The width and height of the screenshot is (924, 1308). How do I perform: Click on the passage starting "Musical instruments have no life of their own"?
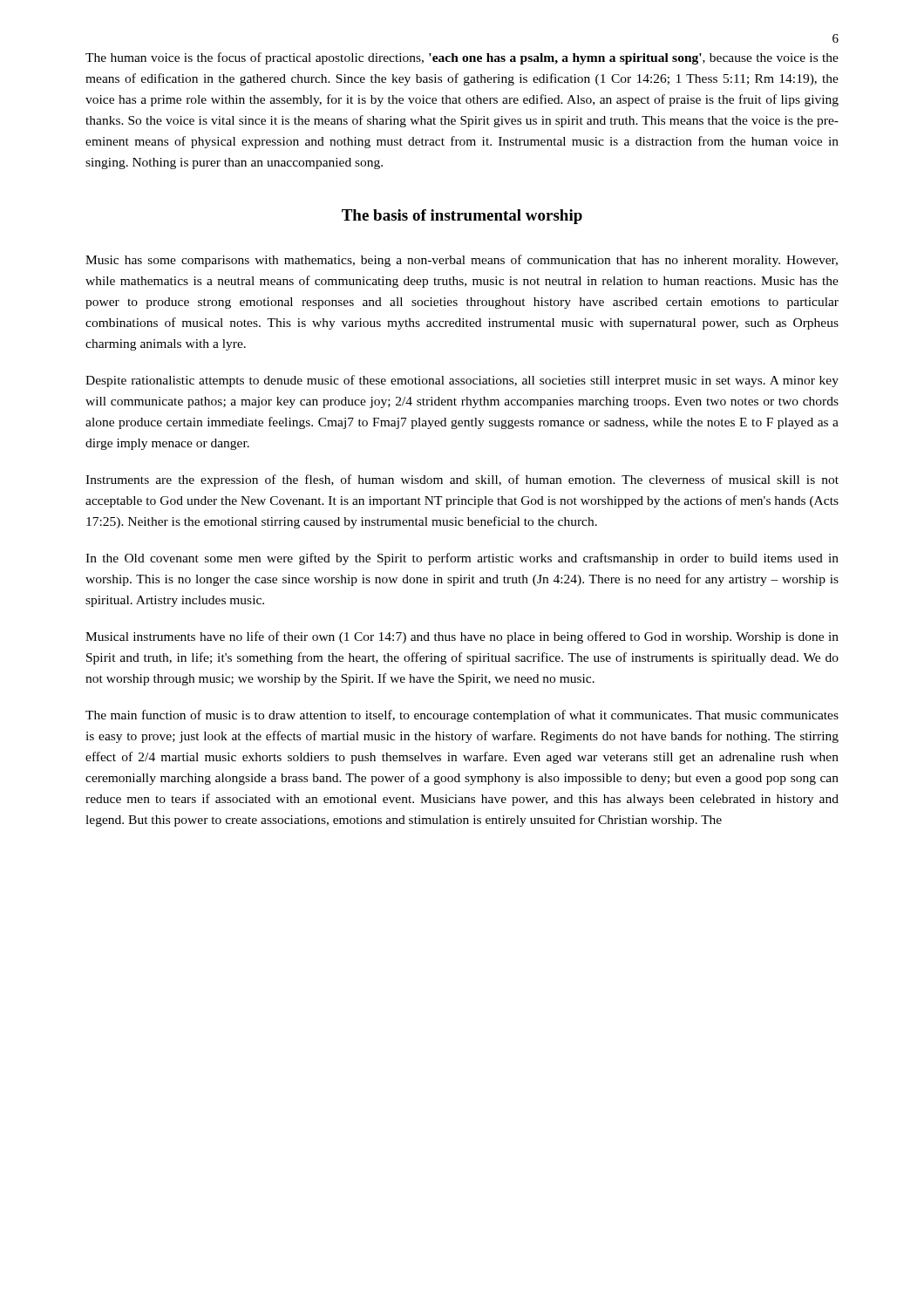point(462,657)
